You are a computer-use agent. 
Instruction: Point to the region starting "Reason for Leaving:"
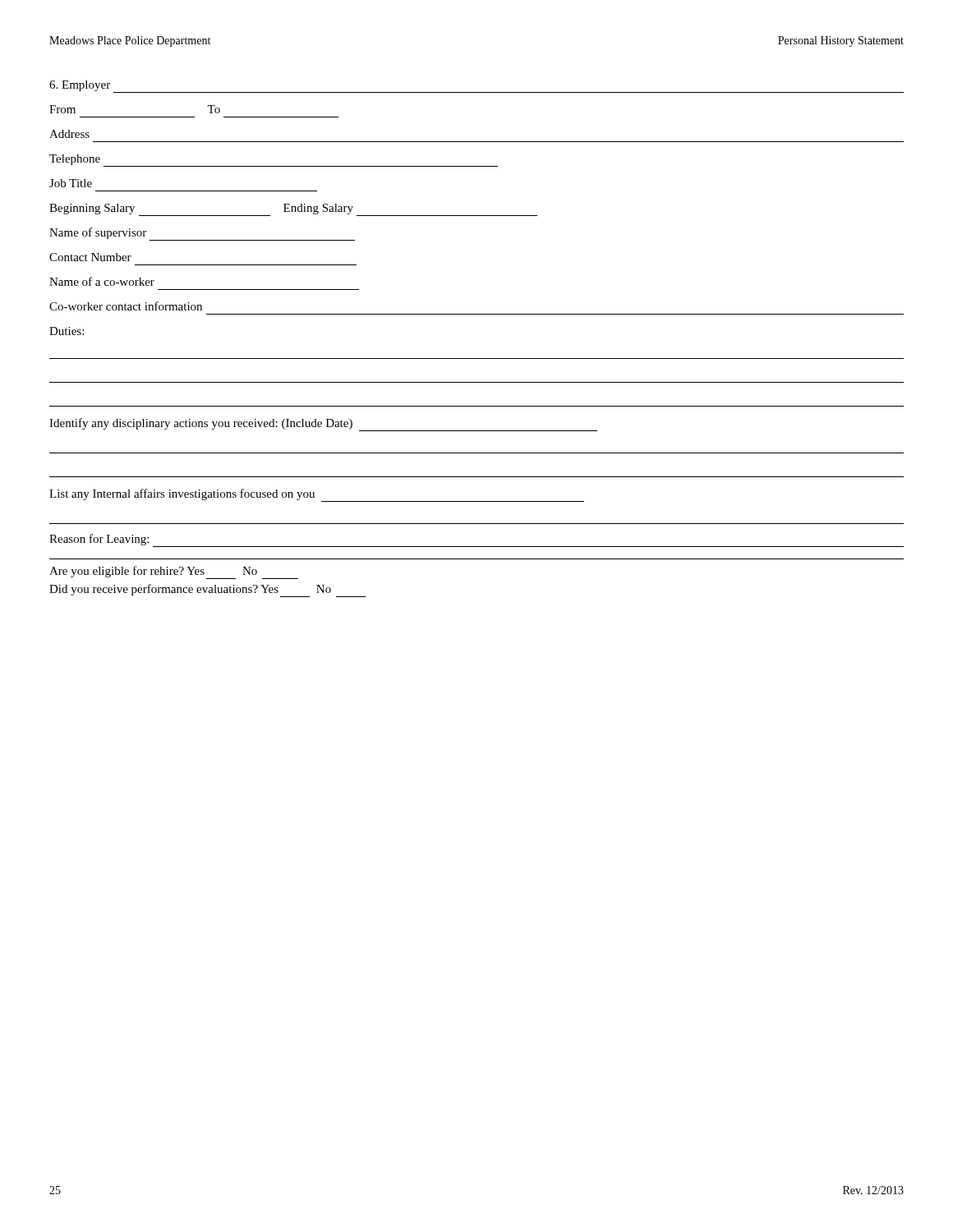(x=476, y=540)
